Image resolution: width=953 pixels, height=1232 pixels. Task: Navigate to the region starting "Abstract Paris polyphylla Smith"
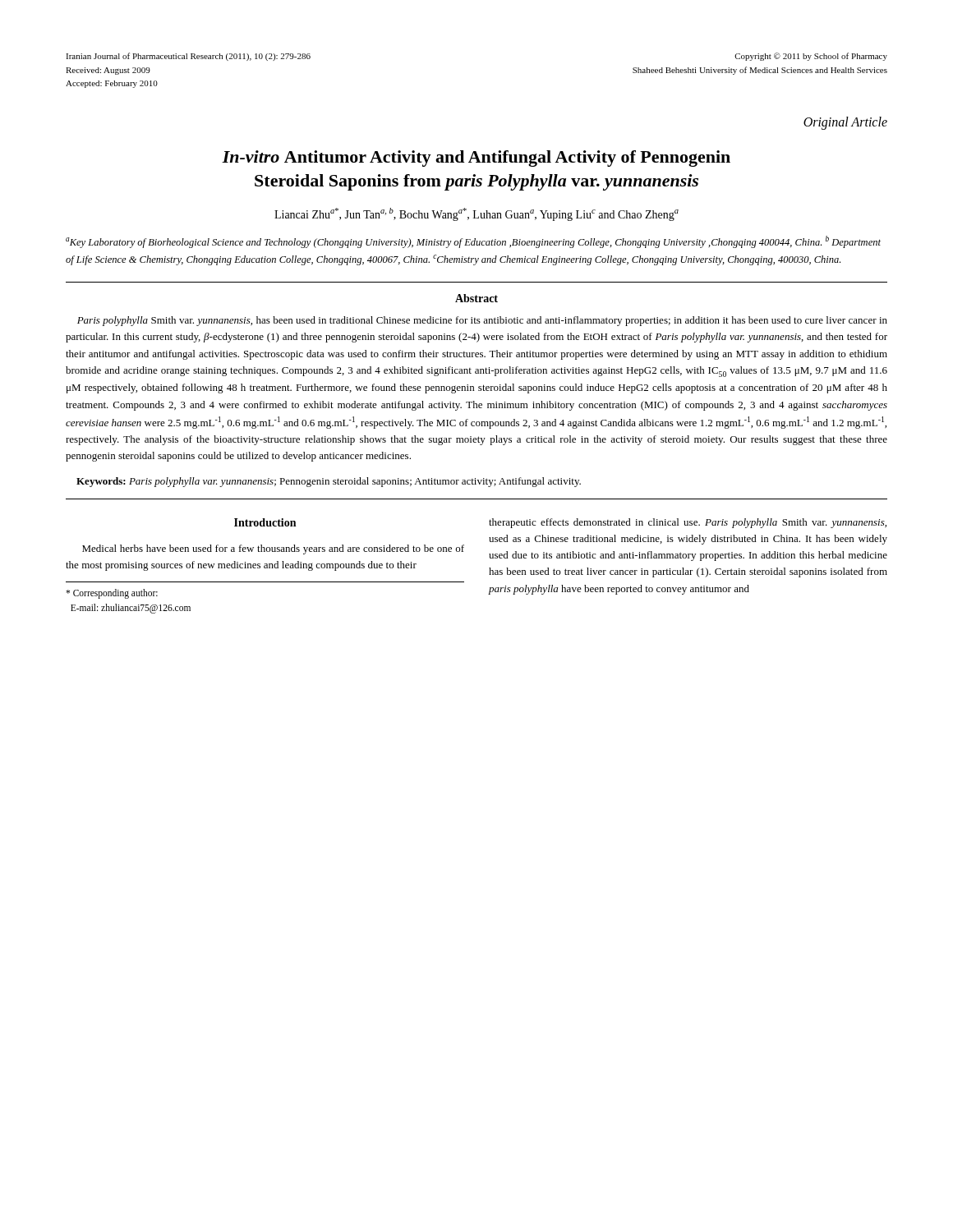[x=476, y=391]
